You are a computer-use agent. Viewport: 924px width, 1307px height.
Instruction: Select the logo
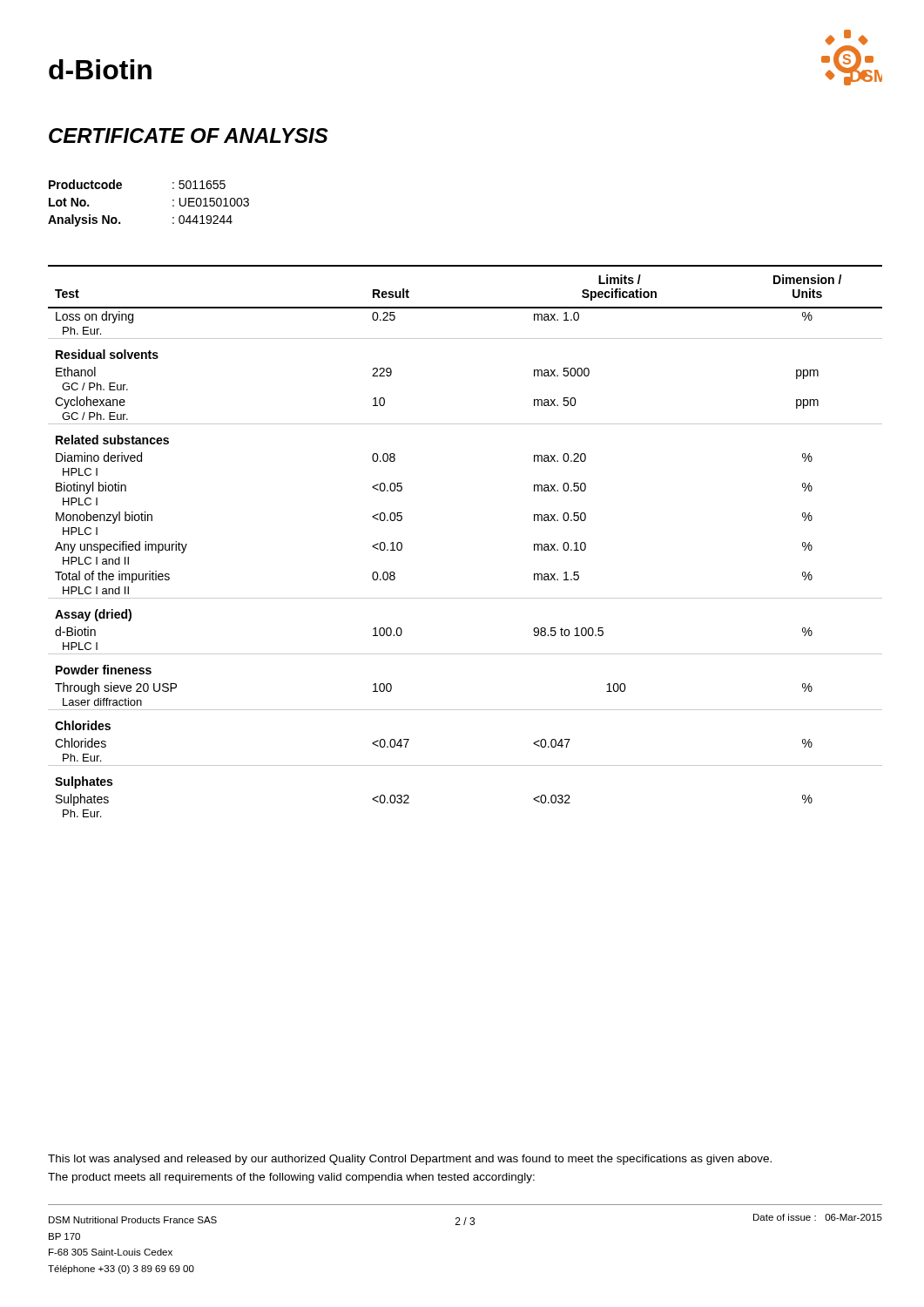(x=847, y=56)
